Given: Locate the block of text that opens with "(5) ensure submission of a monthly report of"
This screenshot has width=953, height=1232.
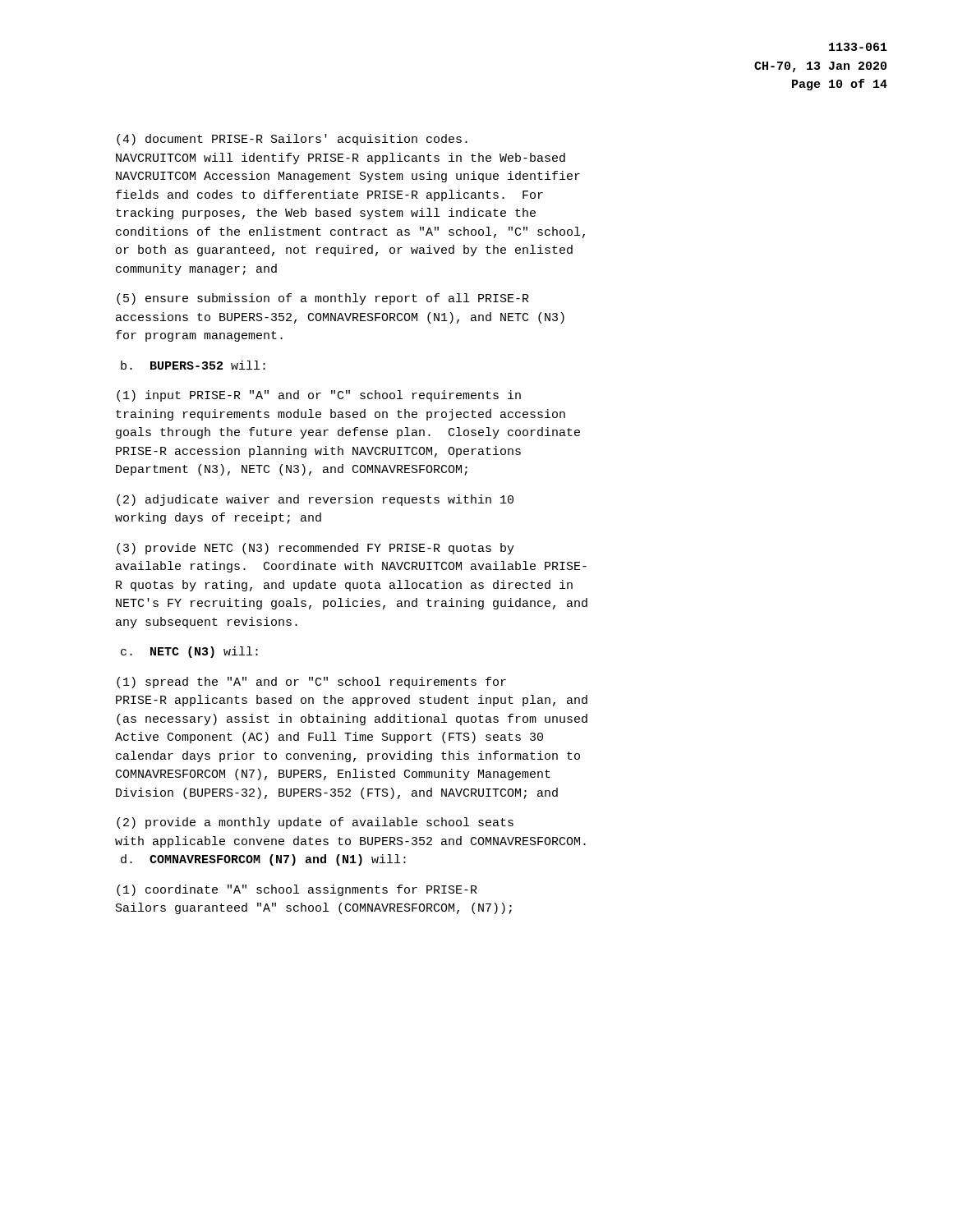Looking at the screenshot, I should click(x=501, y=318).
